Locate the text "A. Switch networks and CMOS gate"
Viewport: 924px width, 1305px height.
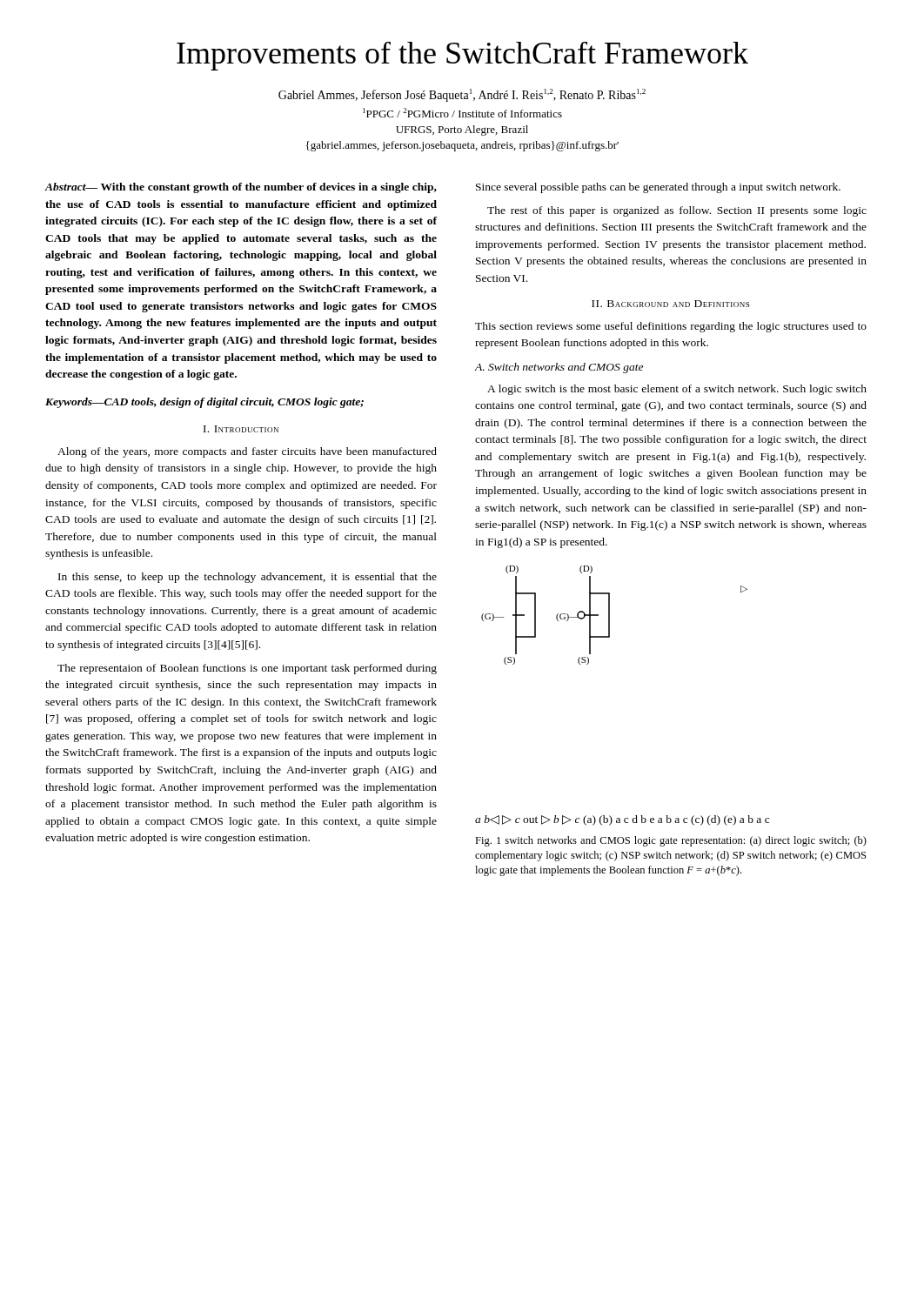[559, 367]
